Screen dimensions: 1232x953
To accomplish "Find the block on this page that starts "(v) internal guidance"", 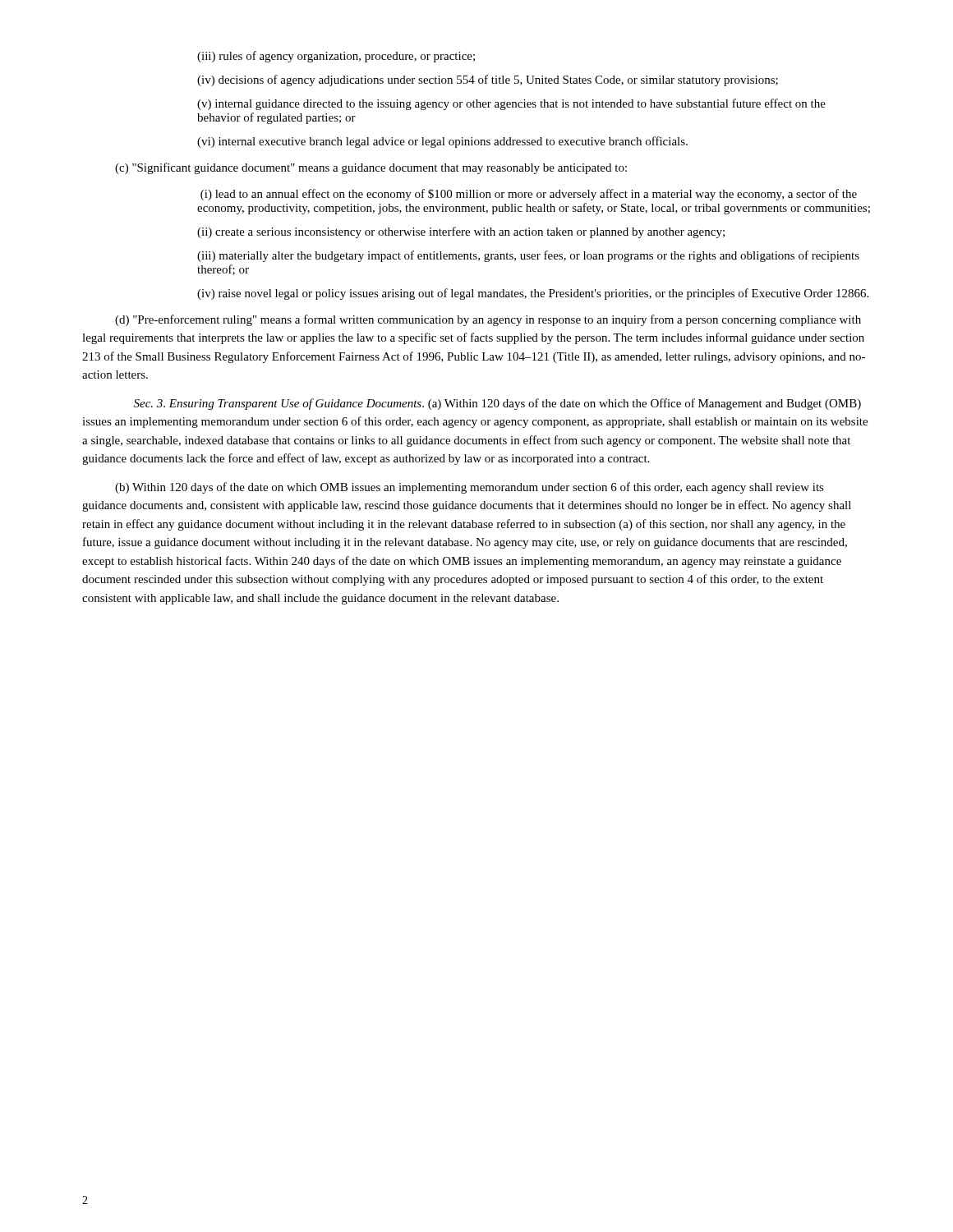I will pyautogui.click(x=511, y=111).
